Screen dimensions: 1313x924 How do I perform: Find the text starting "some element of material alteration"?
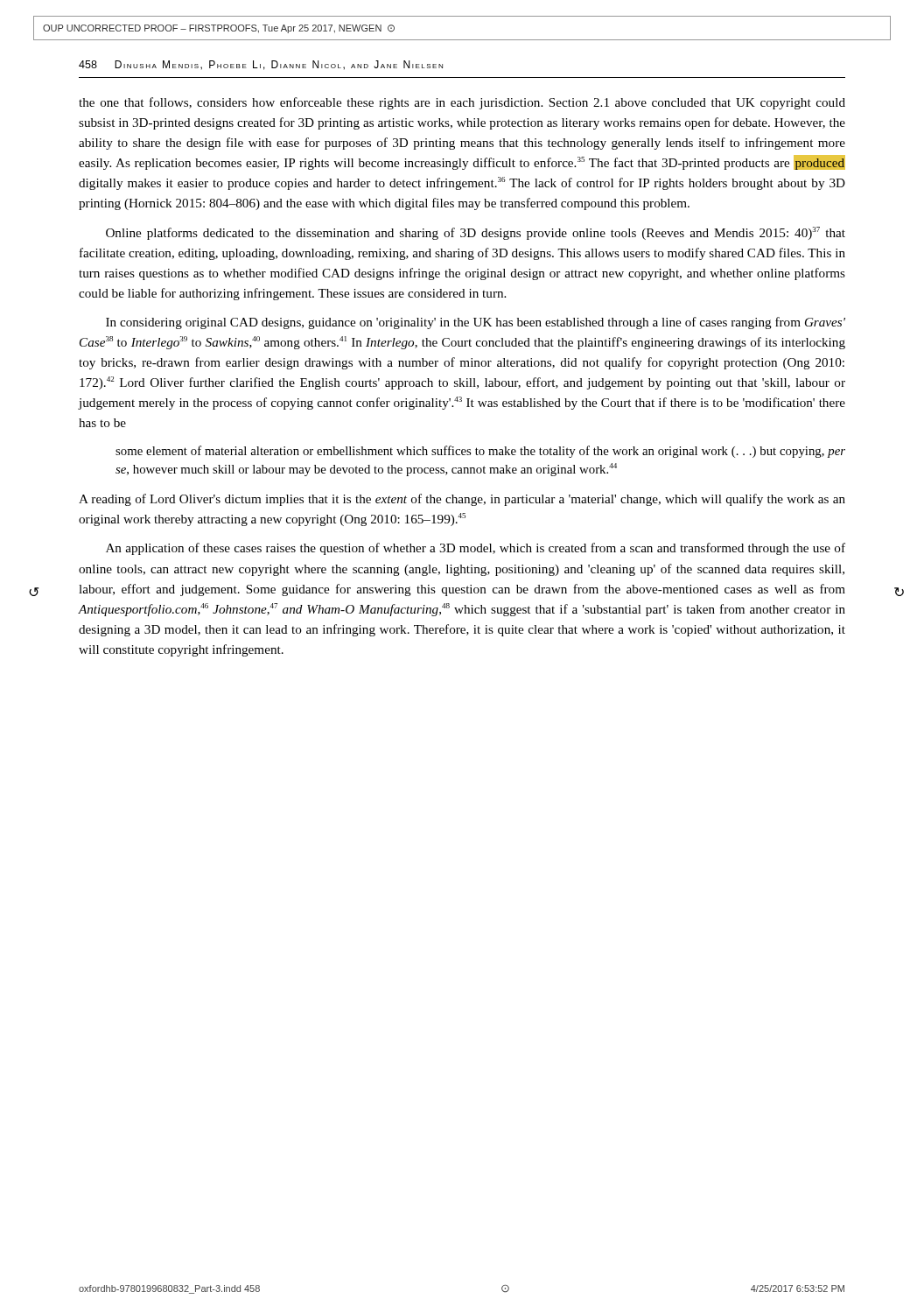[480, 461]
